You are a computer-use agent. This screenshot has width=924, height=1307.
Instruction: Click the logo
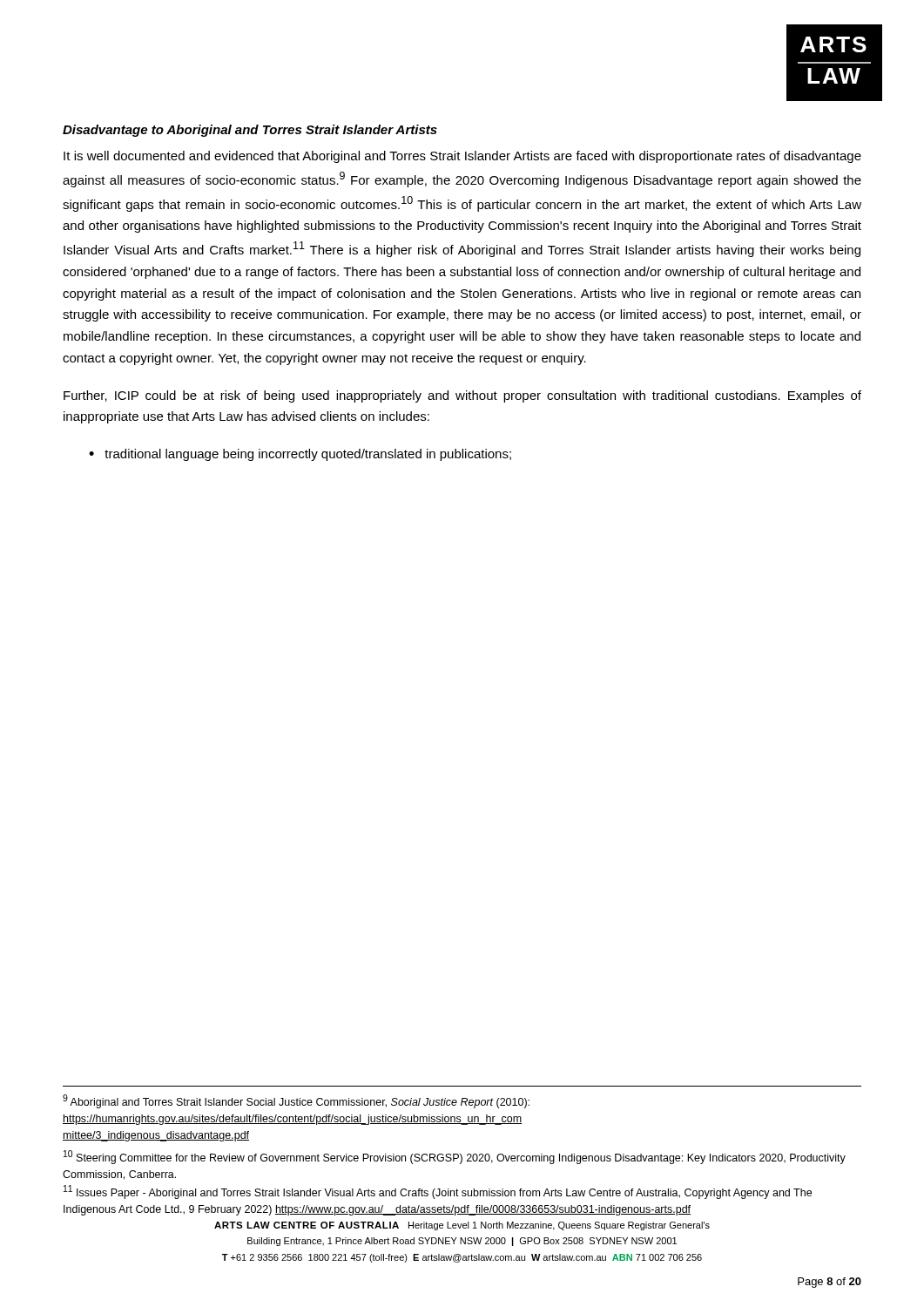click(834, 64)
